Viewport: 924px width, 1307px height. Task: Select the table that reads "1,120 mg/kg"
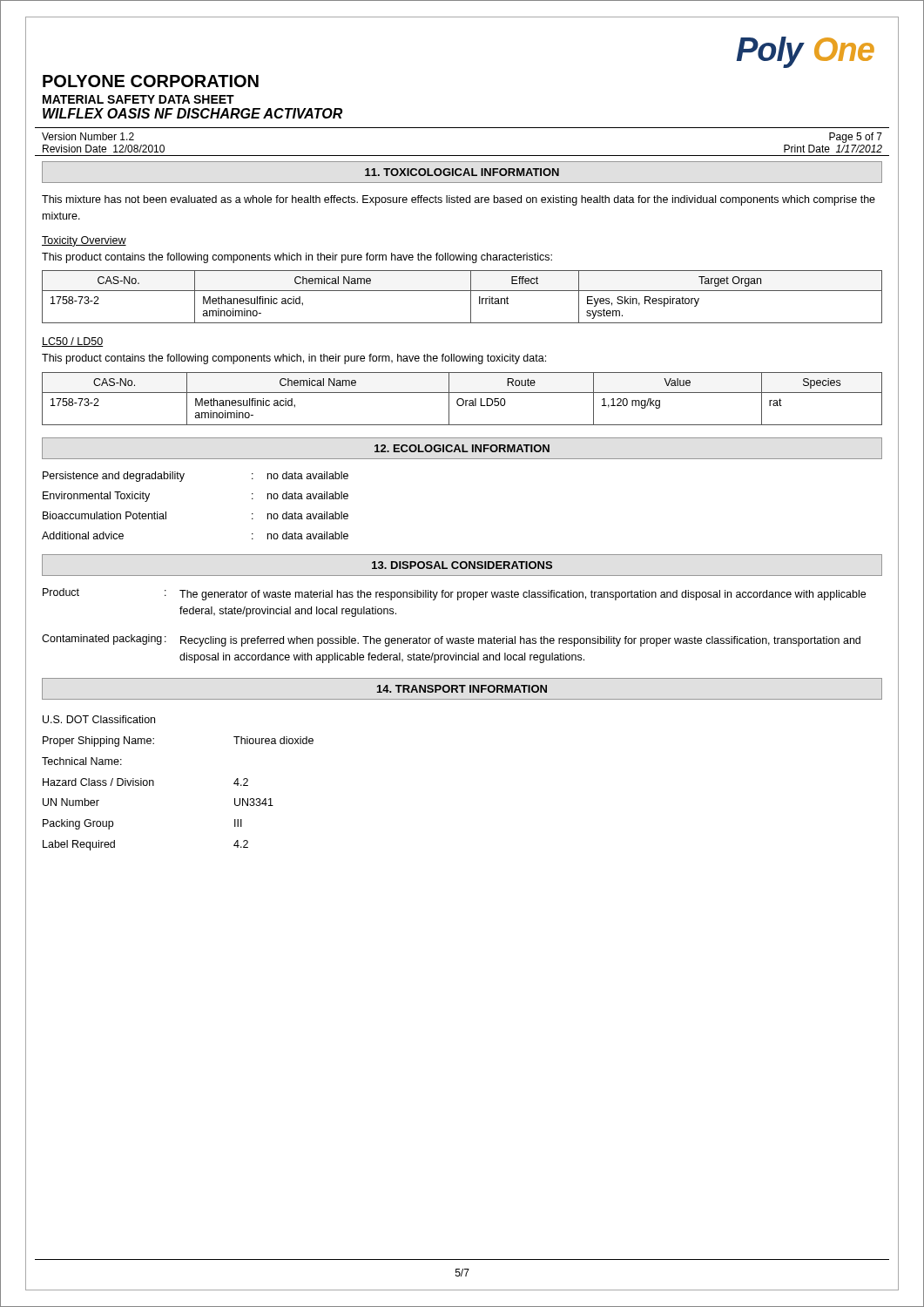[462, 398]
